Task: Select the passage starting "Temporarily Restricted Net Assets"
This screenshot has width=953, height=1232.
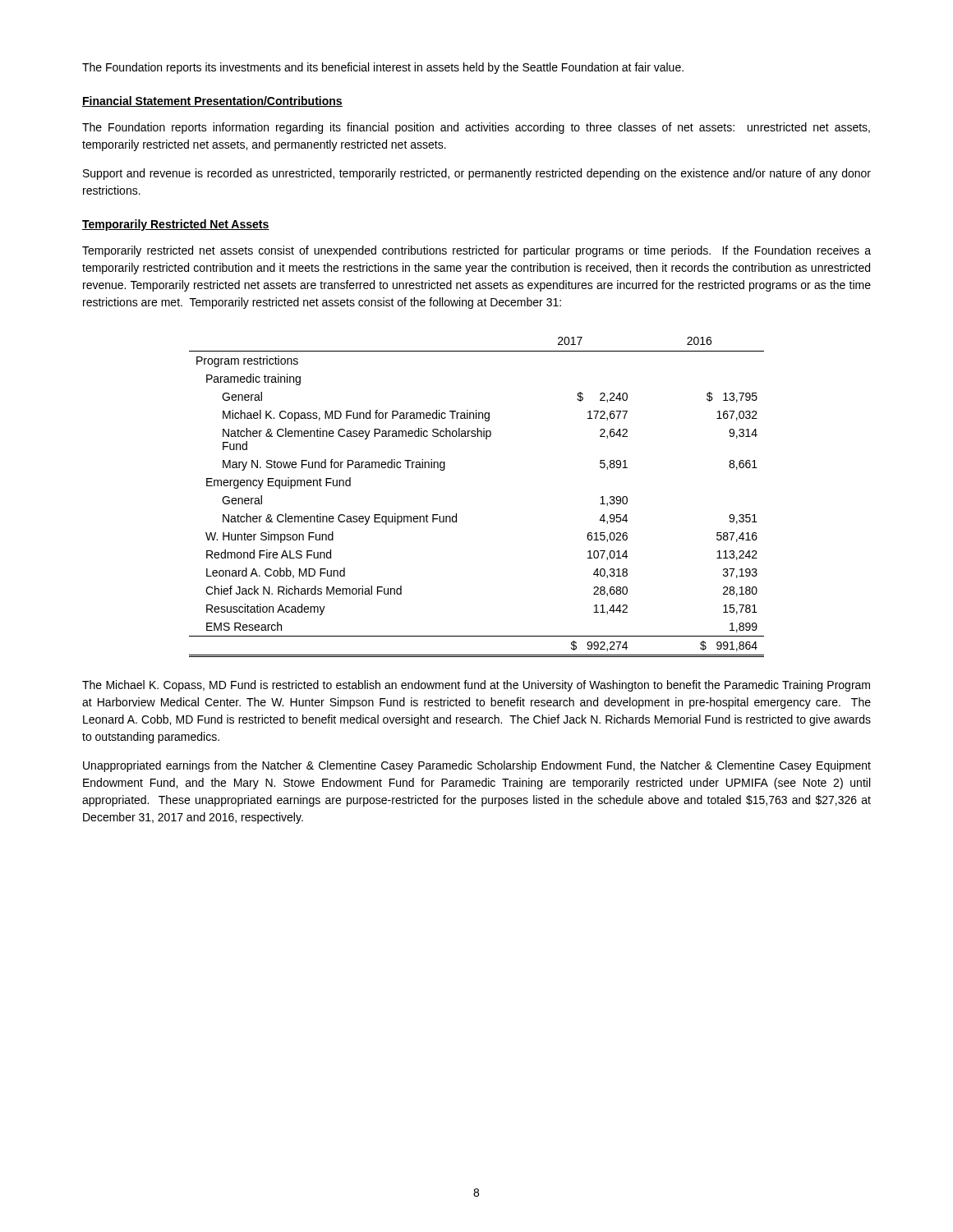Action: [x=175, y=224]
